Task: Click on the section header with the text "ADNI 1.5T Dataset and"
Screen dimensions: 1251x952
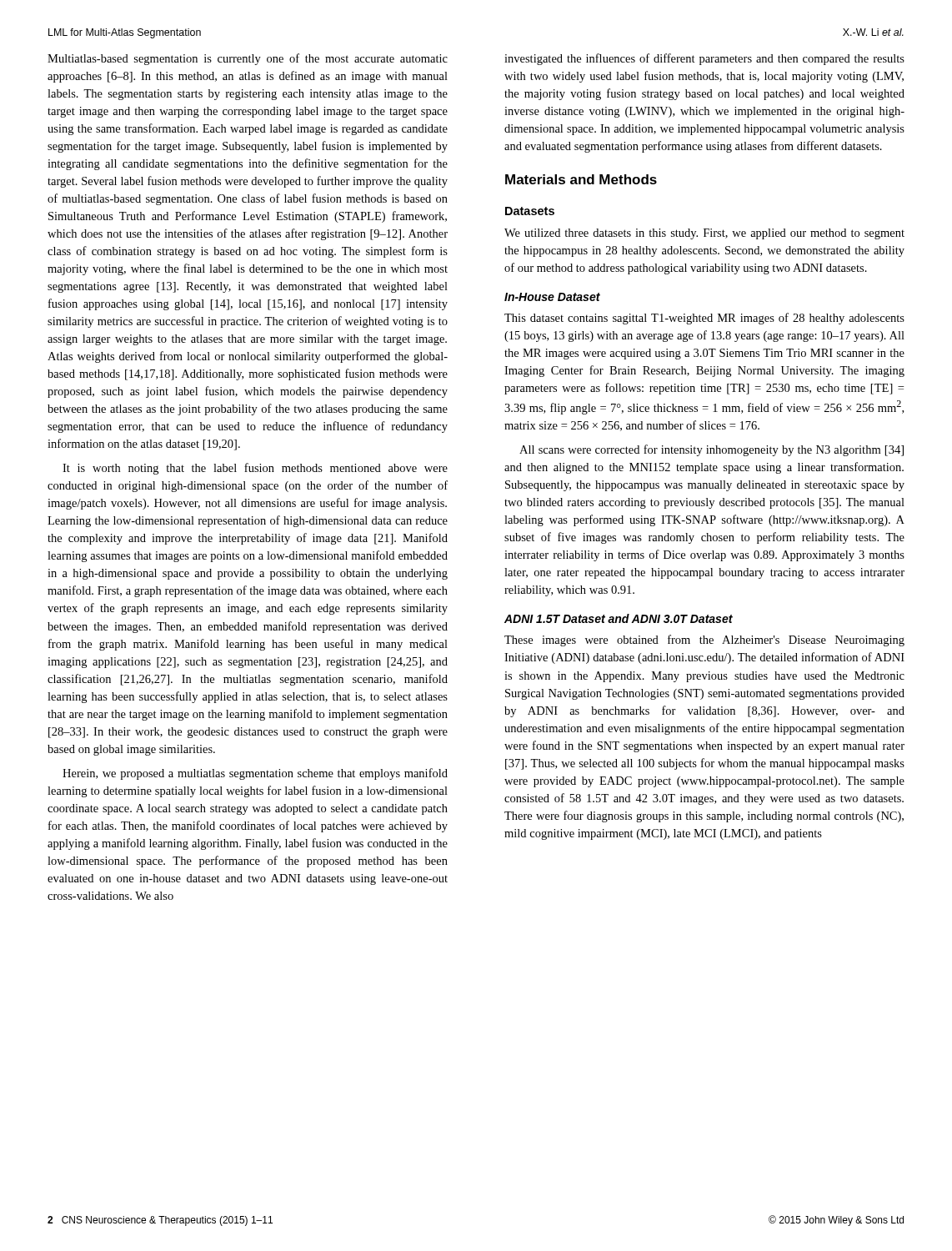Action: point(618,619)
